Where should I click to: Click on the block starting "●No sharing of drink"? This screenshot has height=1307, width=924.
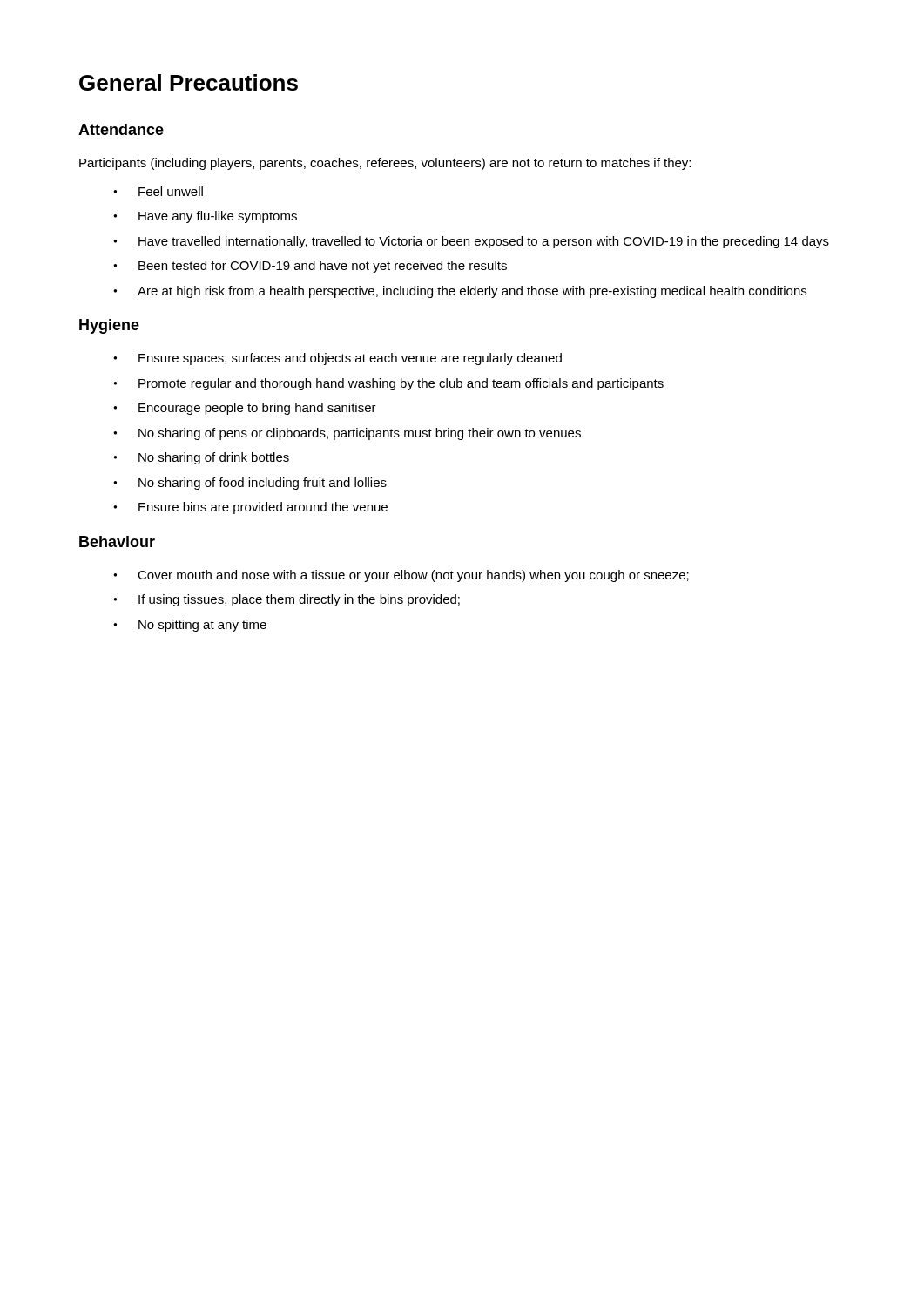pos(201,458)
